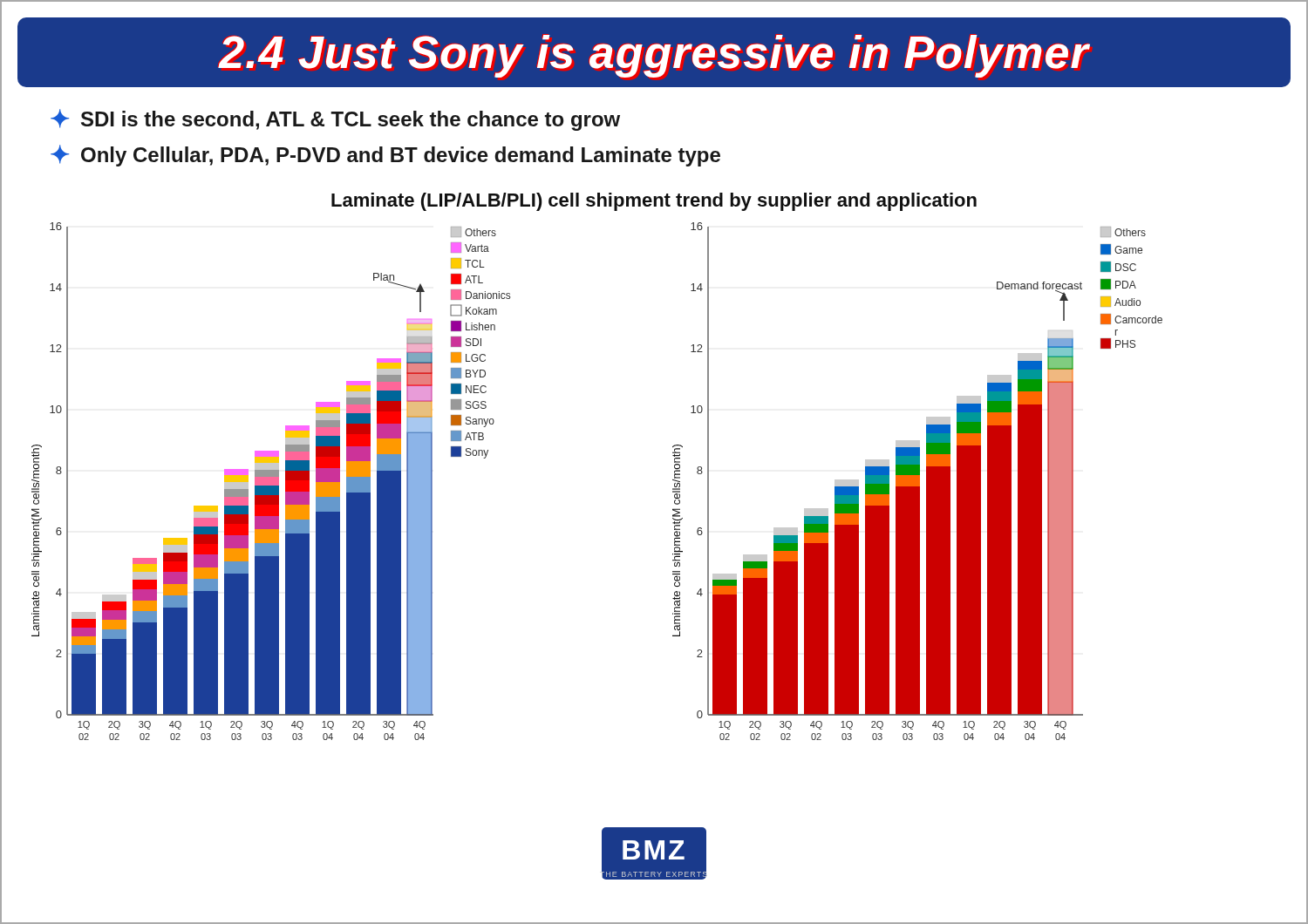This screenshot has height=924, width=1308.
Task: Click the passage that begins "✦ SDI is the second, ATL & TCL"
Action: coord(335,119)
